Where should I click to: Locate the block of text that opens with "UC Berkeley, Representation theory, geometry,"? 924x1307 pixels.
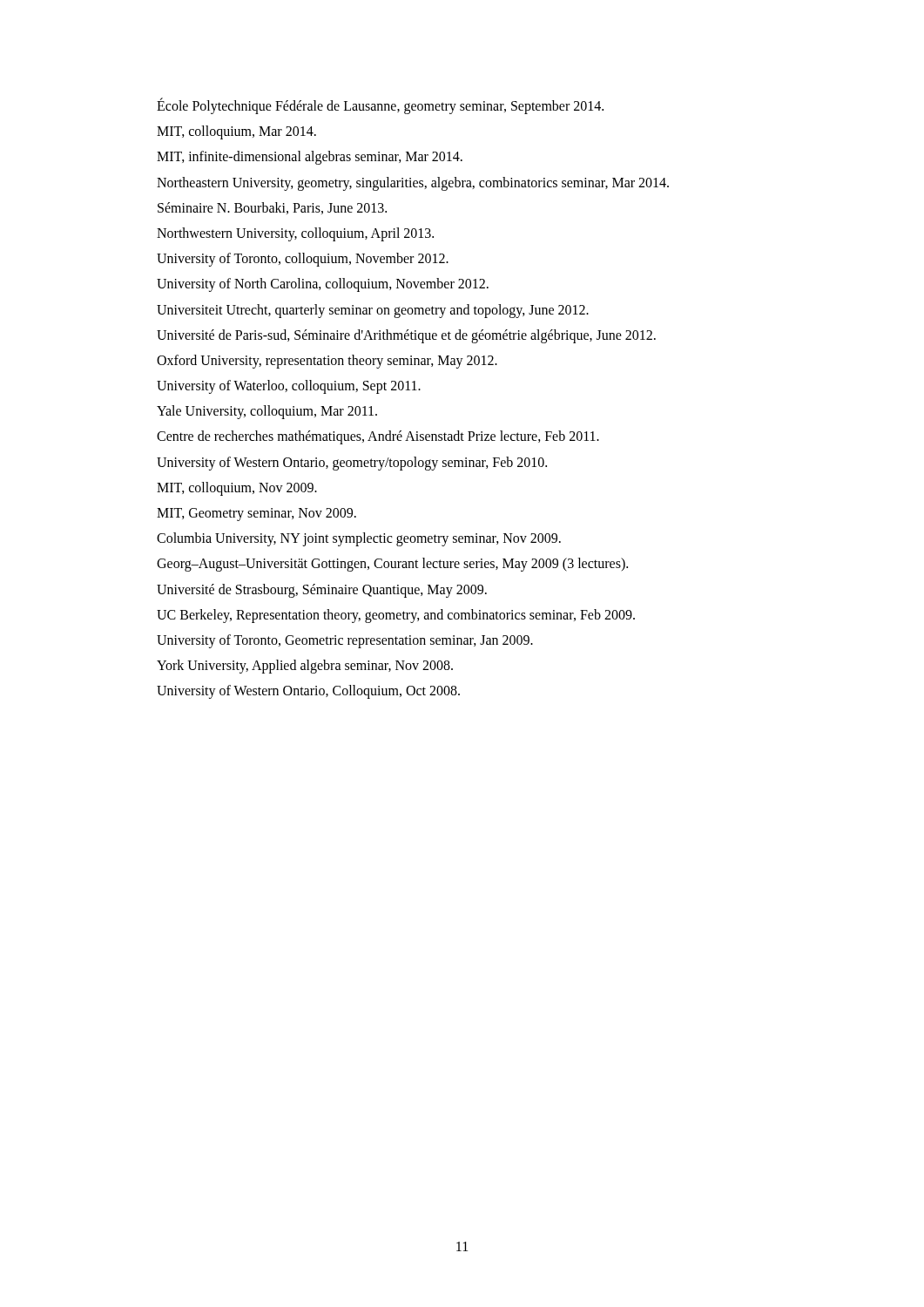click(x=396, y=614)
